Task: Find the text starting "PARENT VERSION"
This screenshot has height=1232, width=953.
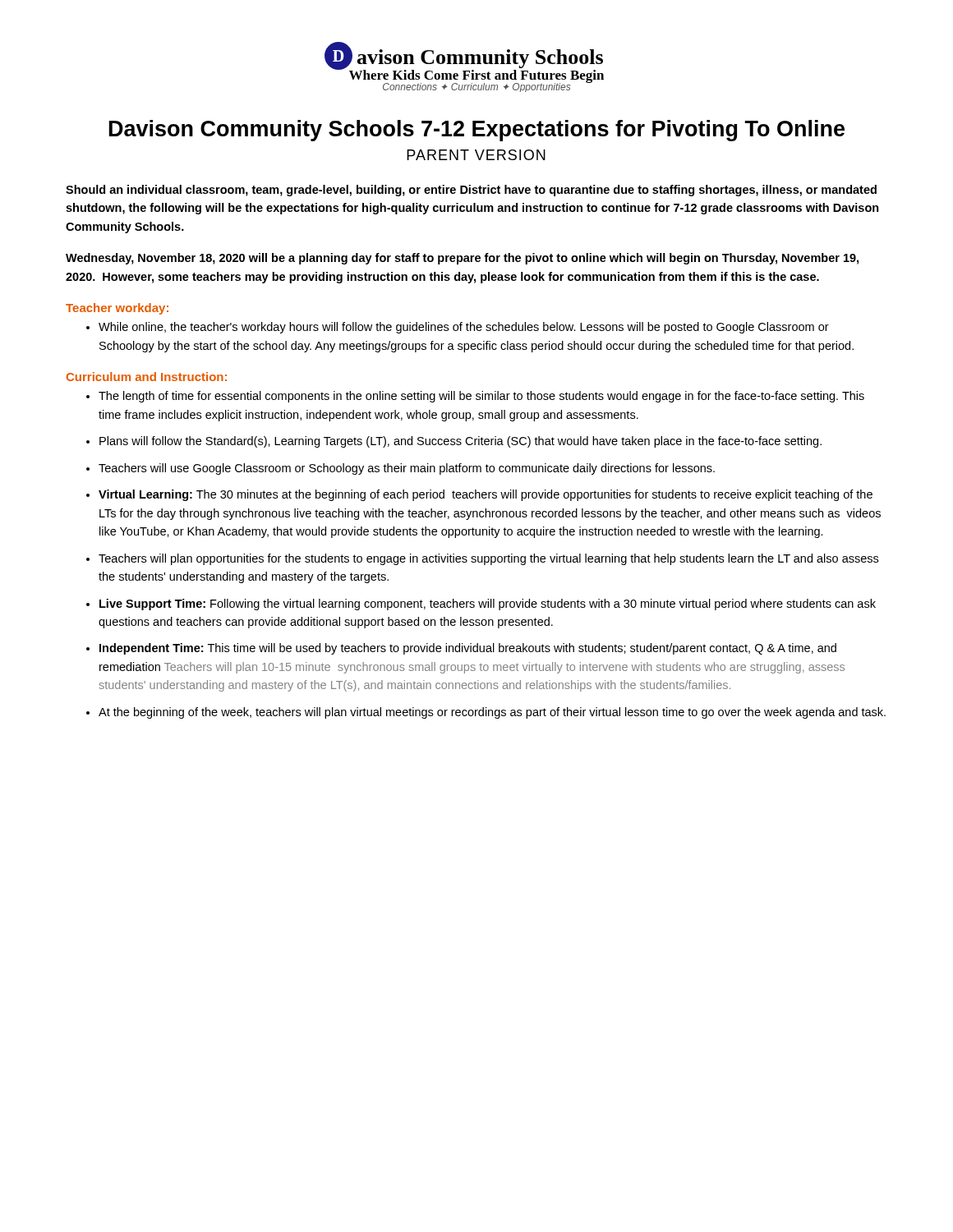Action: [476, 155]
